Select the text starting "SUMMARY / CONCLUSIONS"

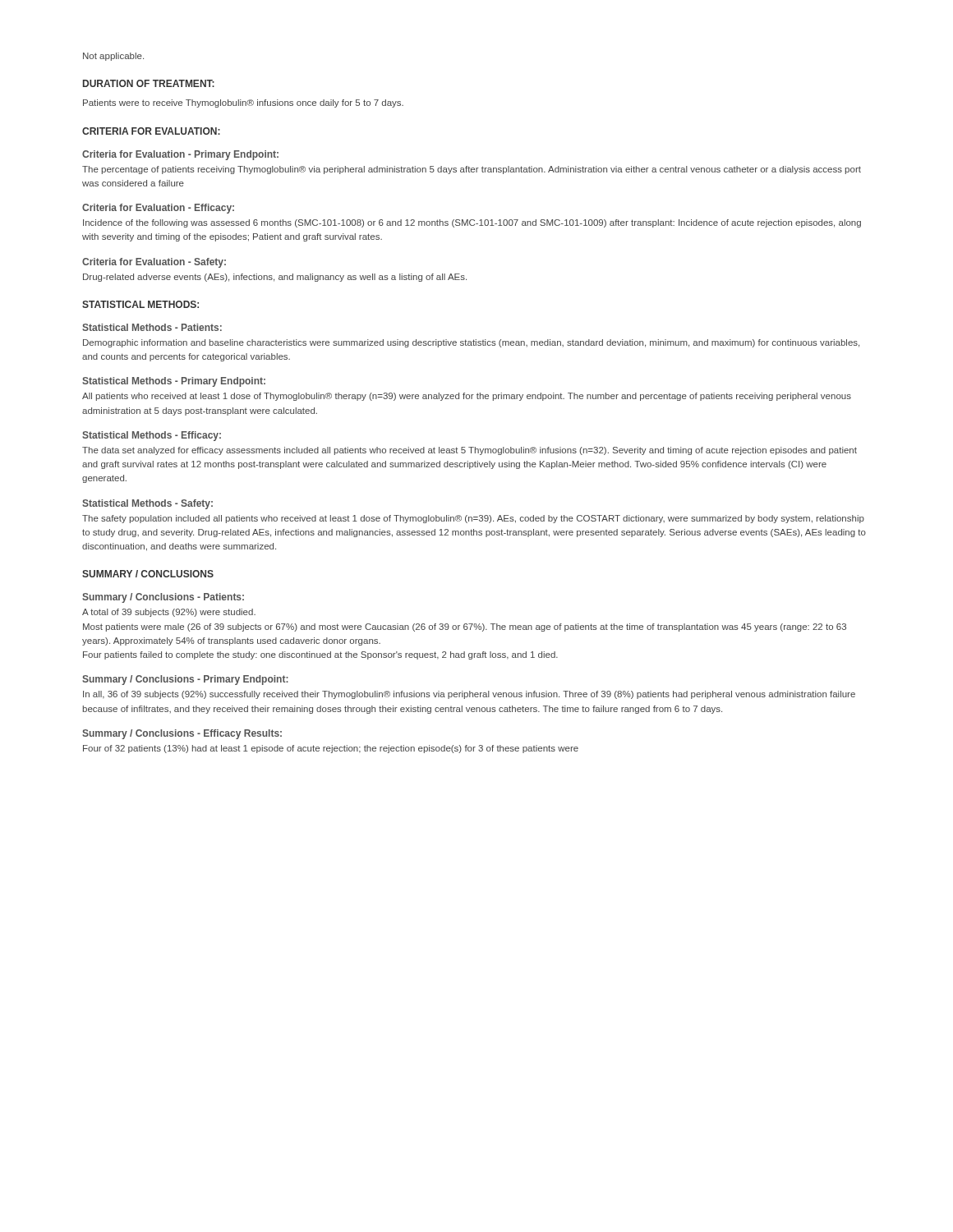tap(148, 574)
